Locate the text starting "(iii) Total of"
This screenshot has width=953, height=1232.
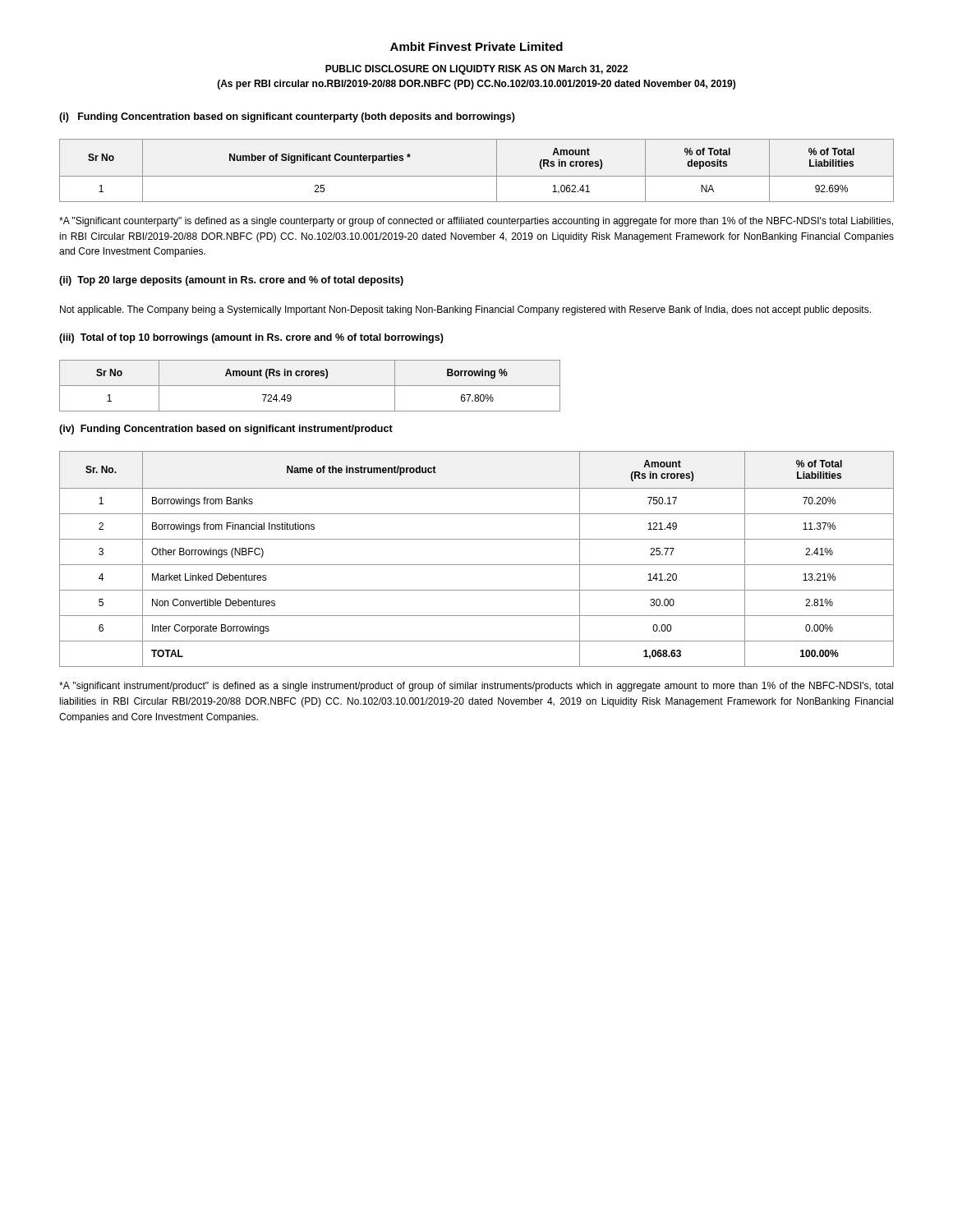click(x=251, y=338)
